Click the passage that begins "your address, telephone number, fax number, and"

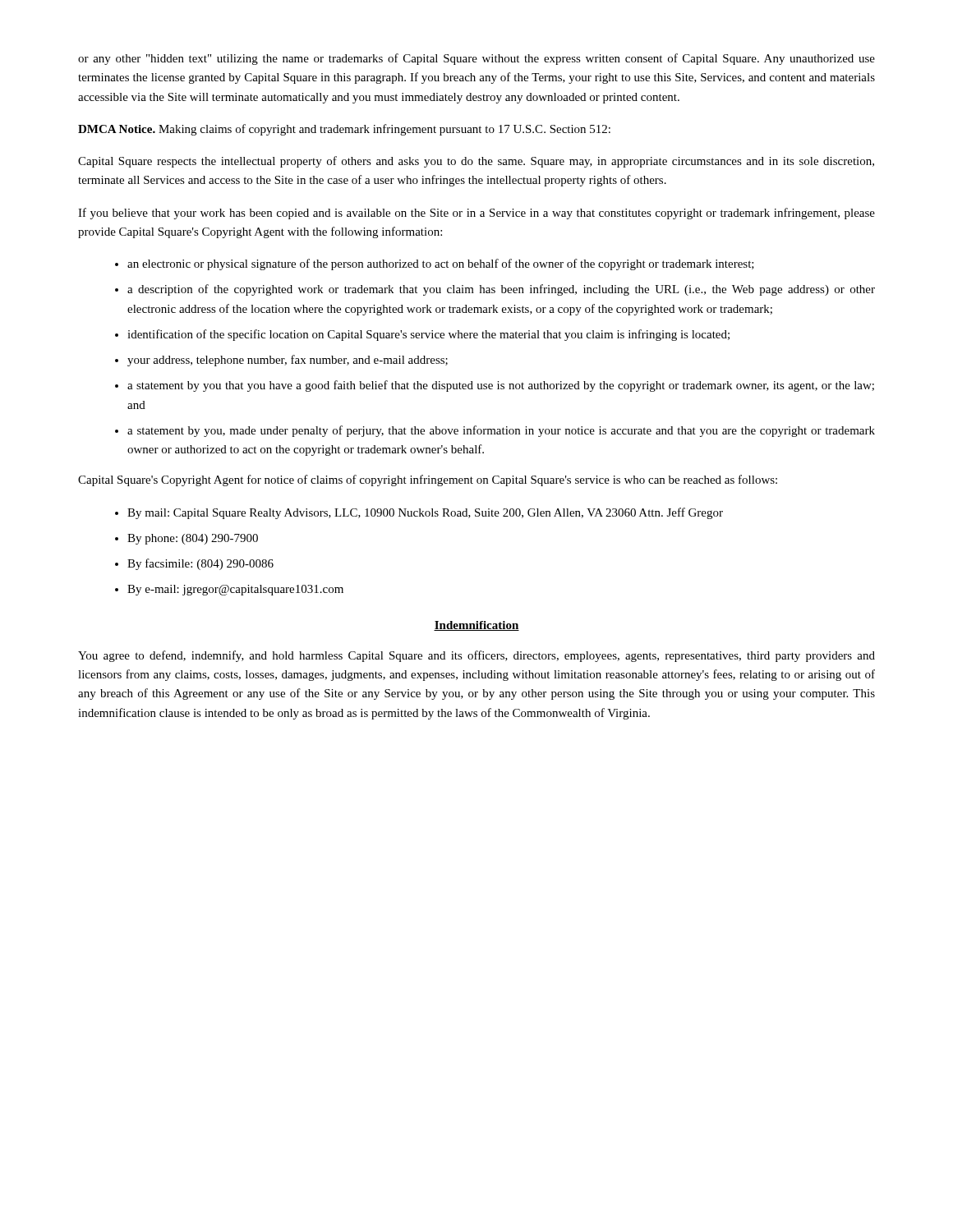pos(288,360)
